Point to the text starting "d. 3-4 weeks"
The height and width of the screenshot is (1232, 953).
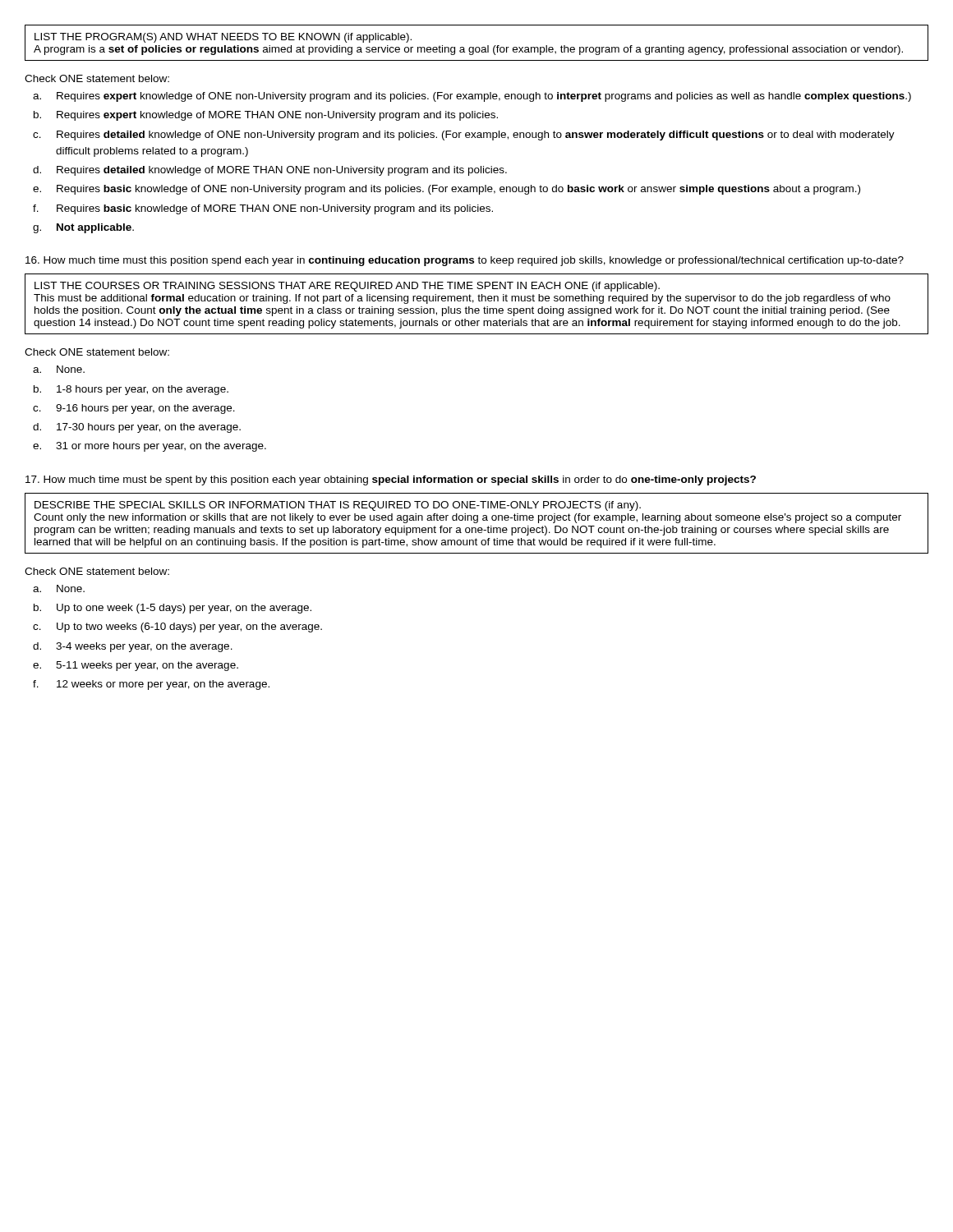click(x=133, y=647)
